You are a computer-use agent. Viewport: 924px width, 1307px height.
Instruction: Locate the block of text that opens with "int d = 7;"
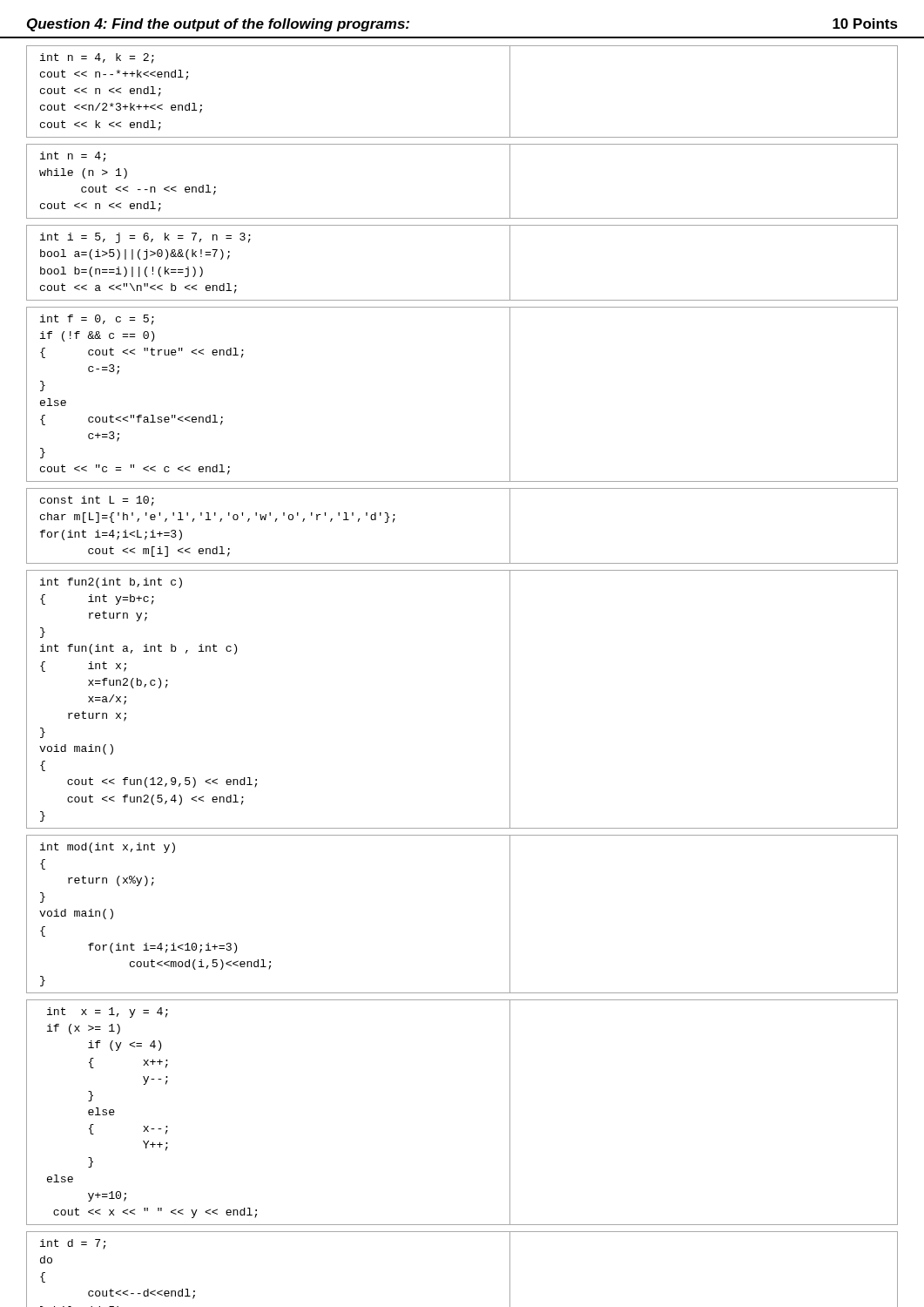pyautogui.click(x=462, y=1269)
